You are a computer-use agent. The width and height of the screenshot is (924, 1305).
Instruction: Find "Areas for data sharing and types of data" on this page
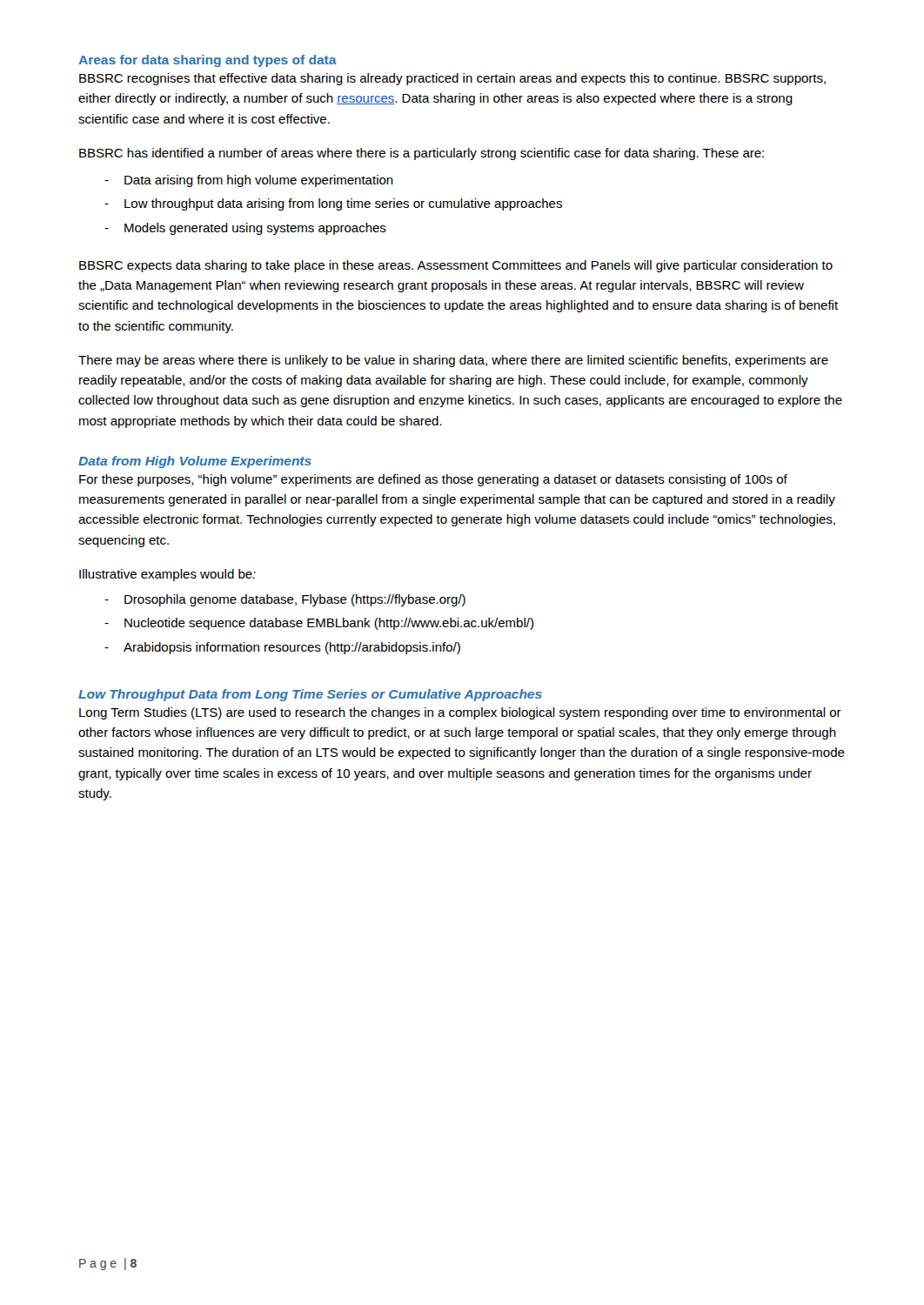(x=207, y=60)
